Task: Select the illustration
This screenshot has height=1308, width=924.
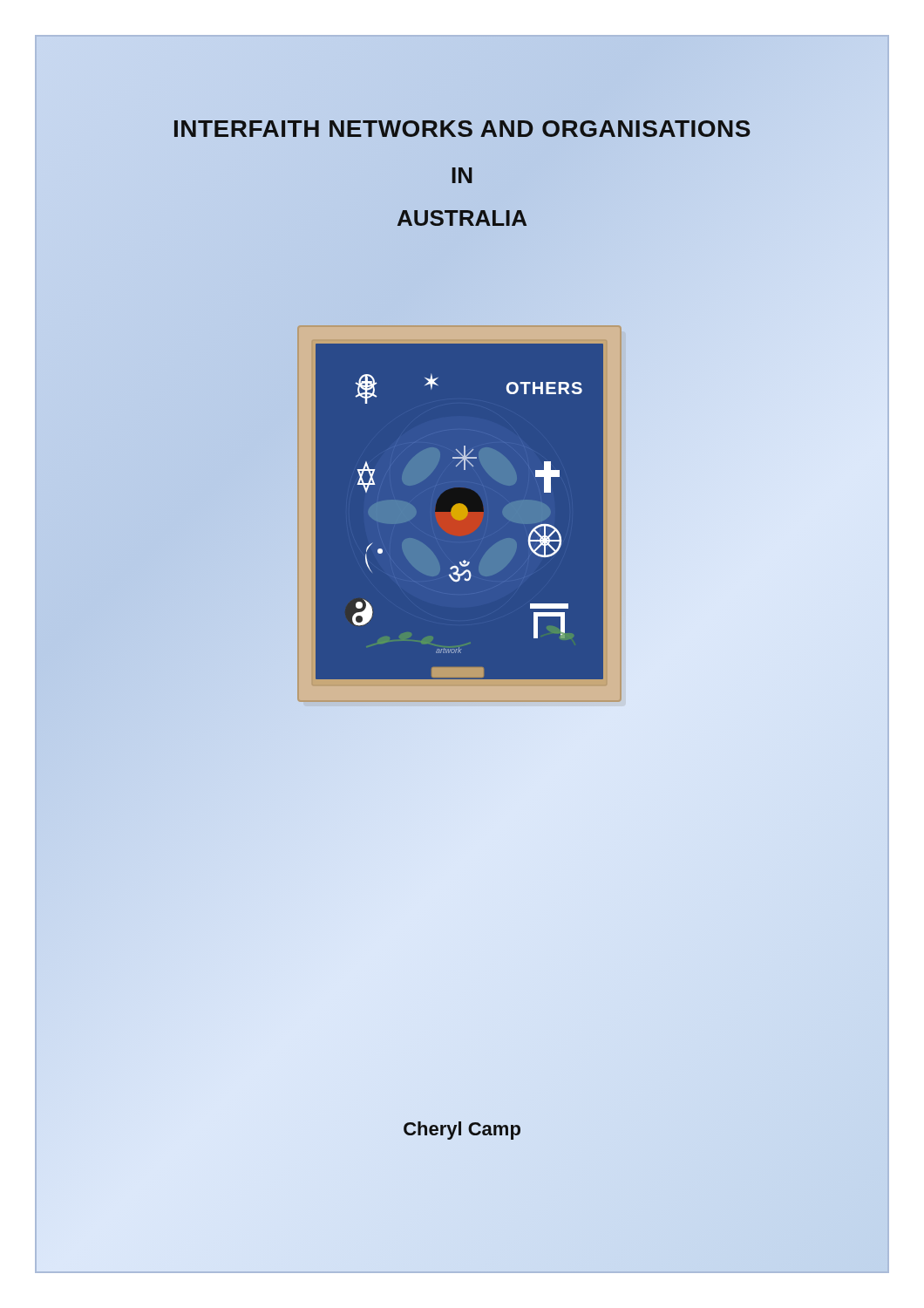Action: pos(462,516)
